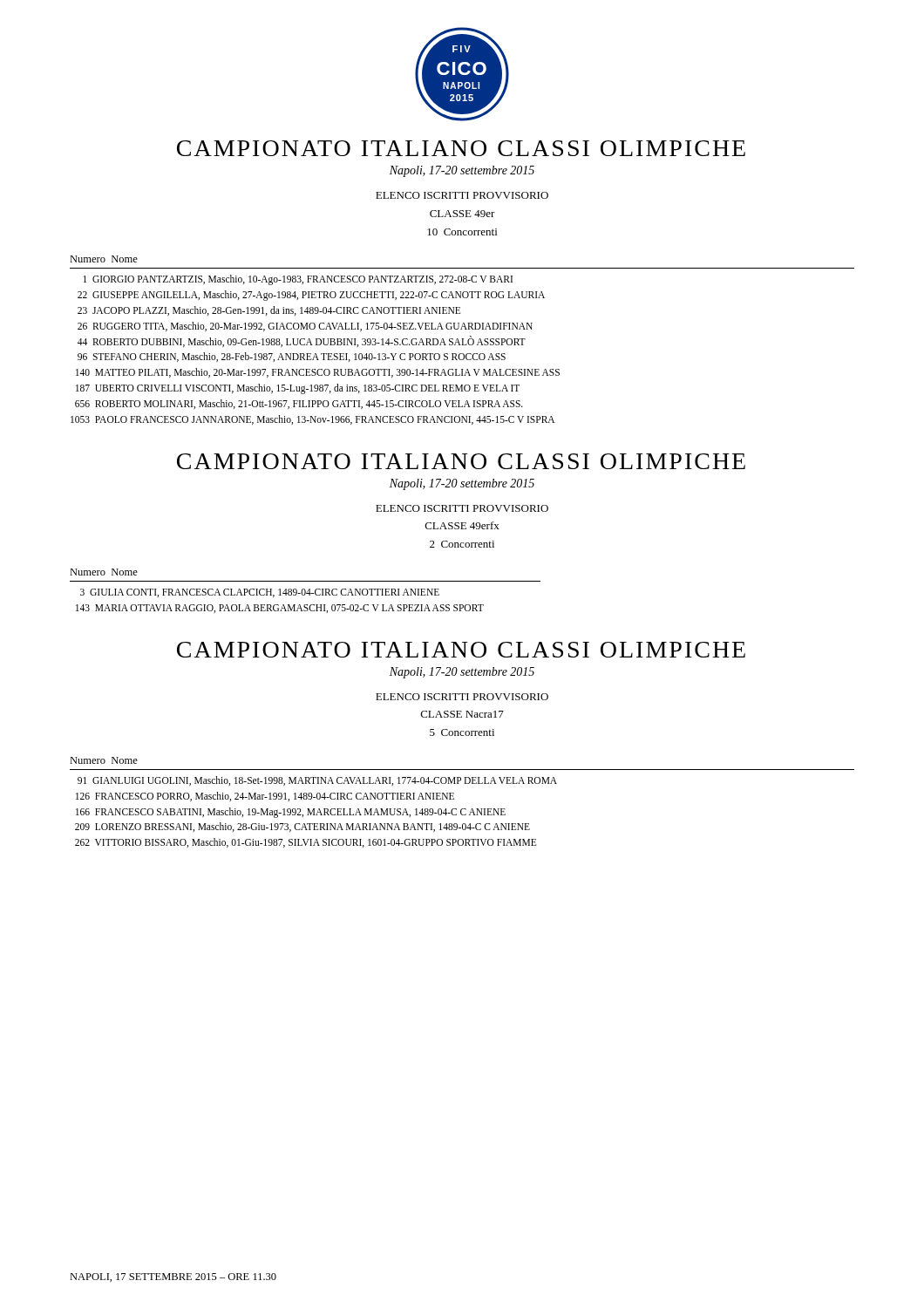
Task: Find the list item with the text "96 STEFANO CHERIN, Maschio, 28-Feb-1987, ANDREA TESEI,"
Action: point(288,357)
